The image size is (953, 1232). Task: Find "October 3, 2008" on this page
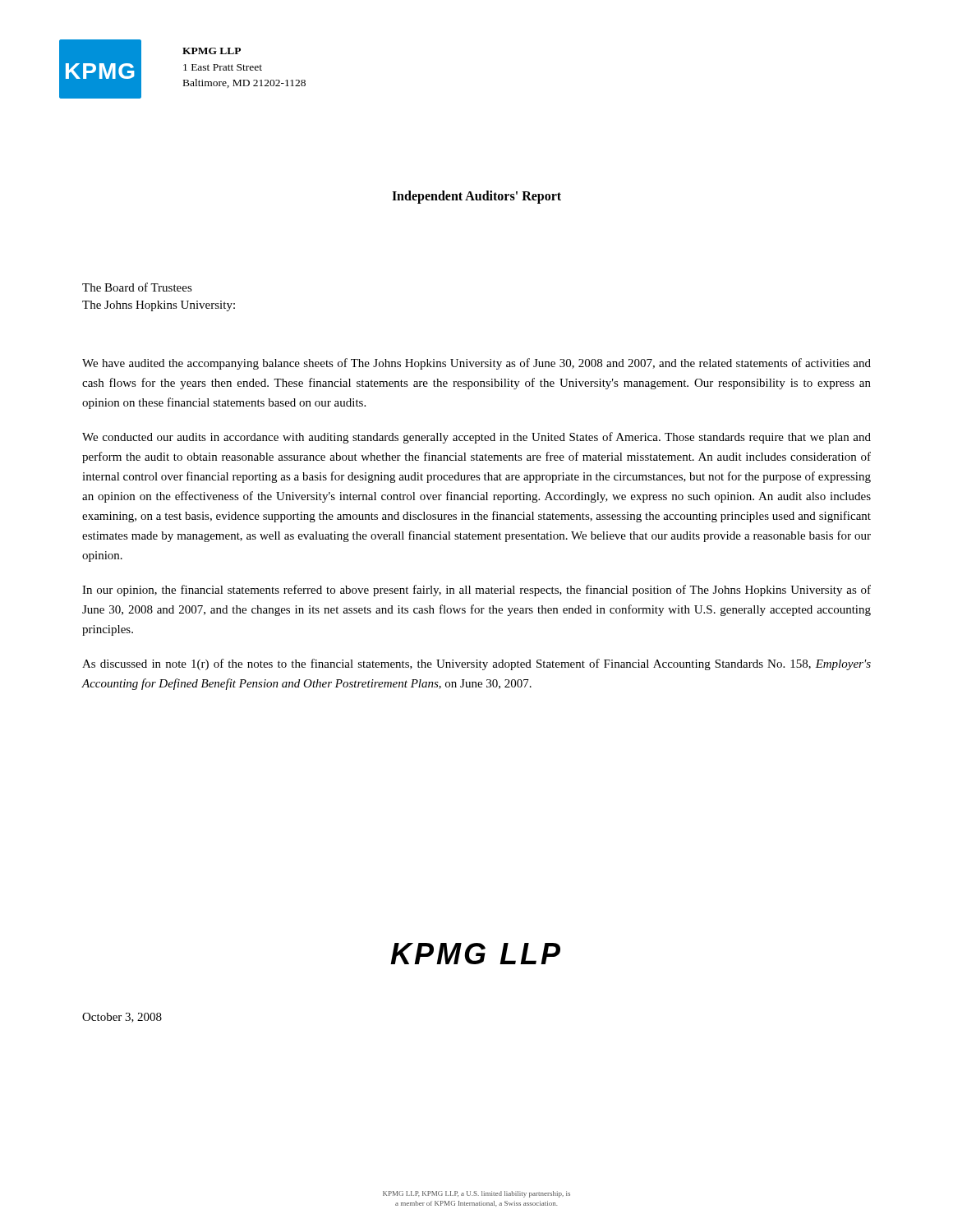[122, 1017]
